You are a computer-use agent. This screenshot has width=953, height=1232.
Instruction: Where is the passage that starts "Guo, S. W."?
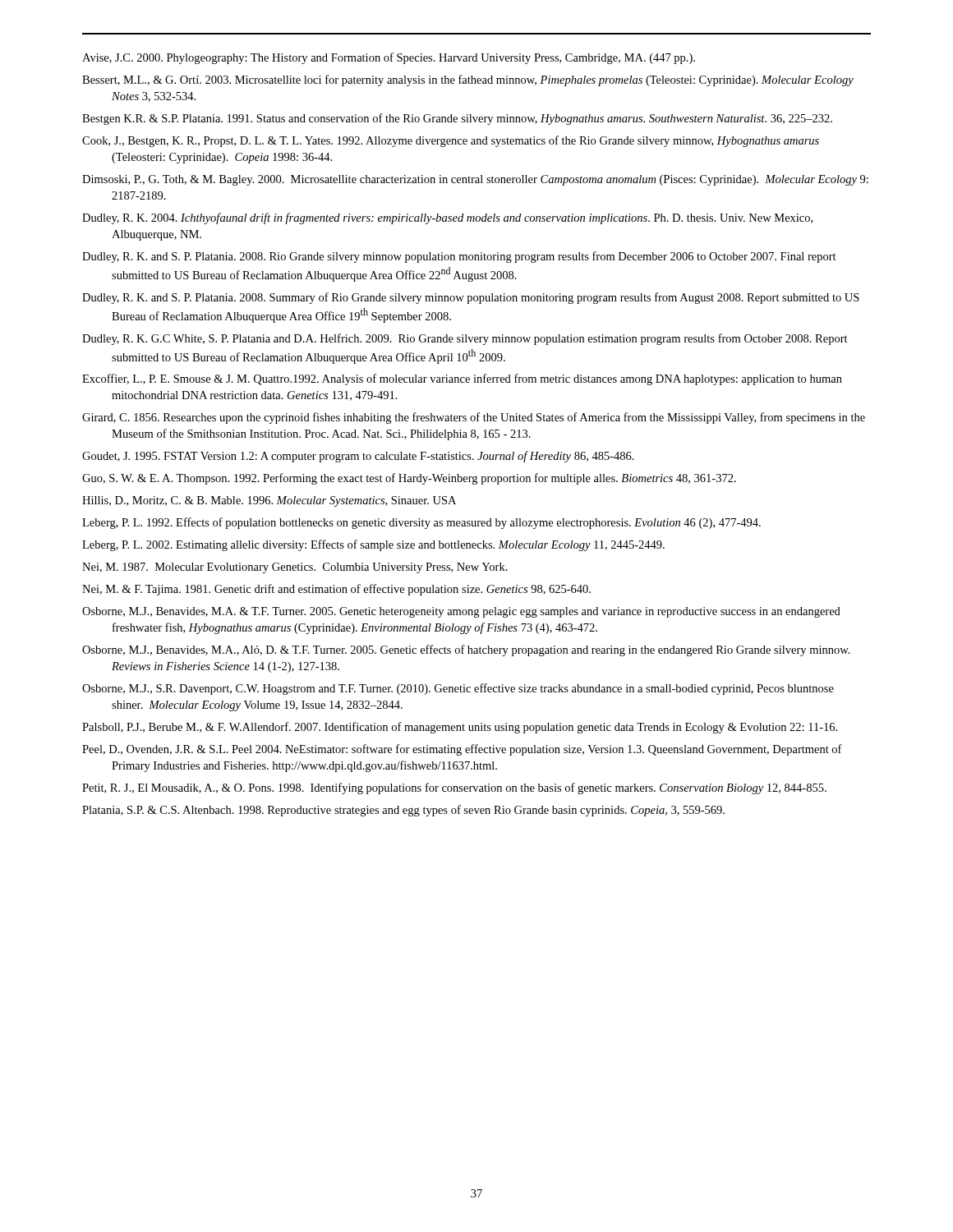[x=409, y=478]
